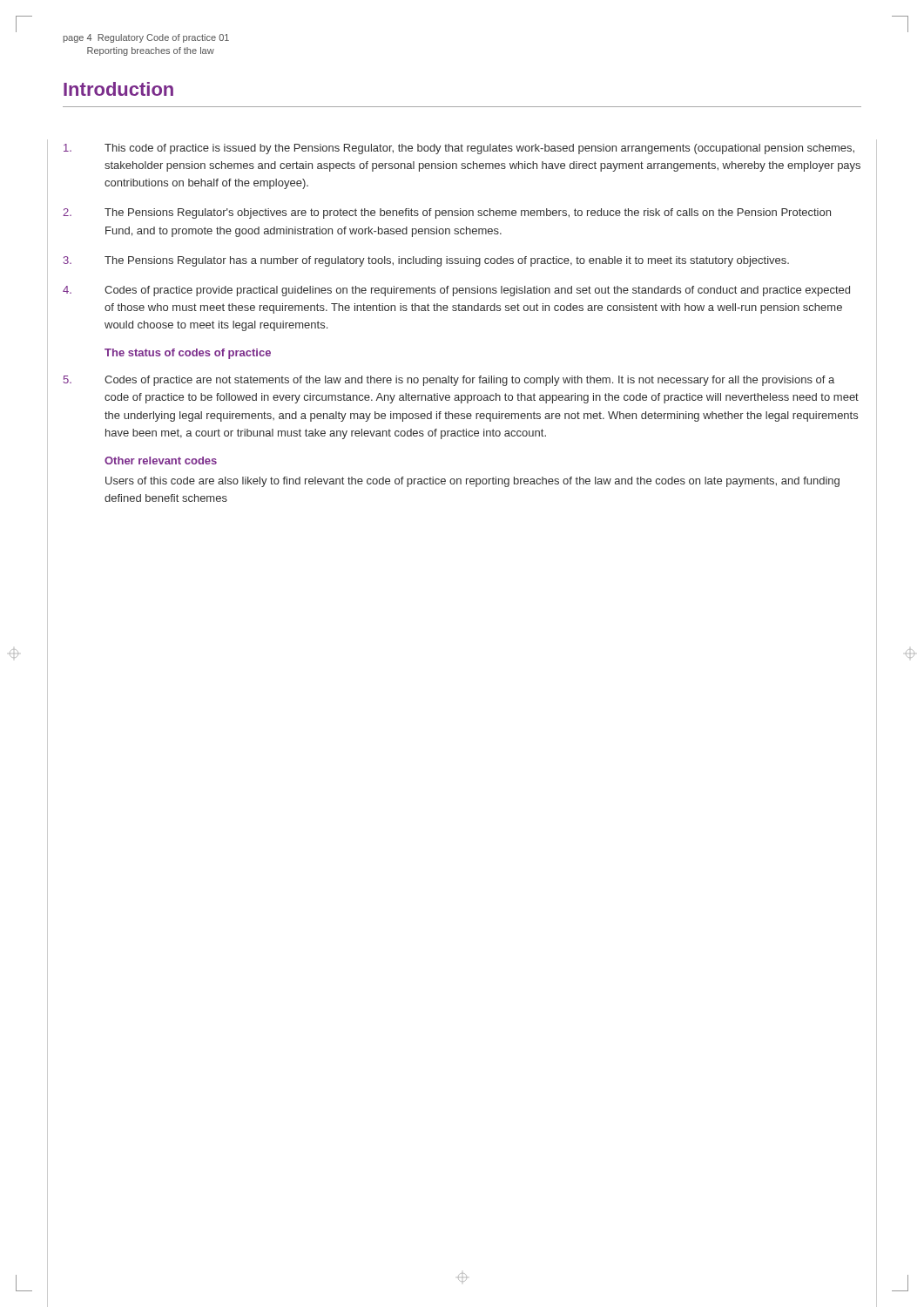Viewport: 924px width, 1307px height.
Task: Locate the block starting "3. The Pensions Regulator has a number"
Action: [462, 260]
